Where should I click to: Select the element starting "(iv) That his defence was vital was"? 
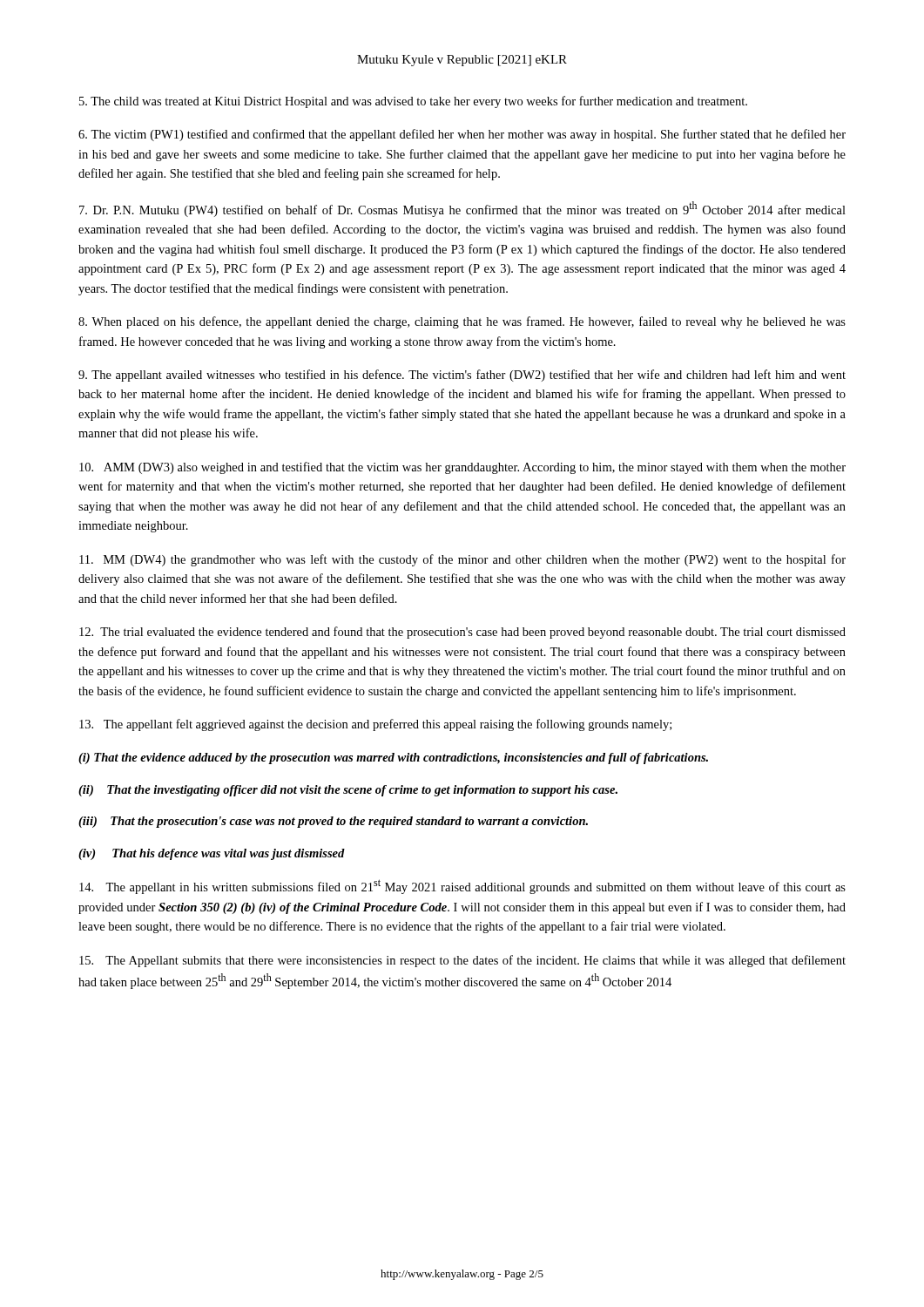(211, 853)
